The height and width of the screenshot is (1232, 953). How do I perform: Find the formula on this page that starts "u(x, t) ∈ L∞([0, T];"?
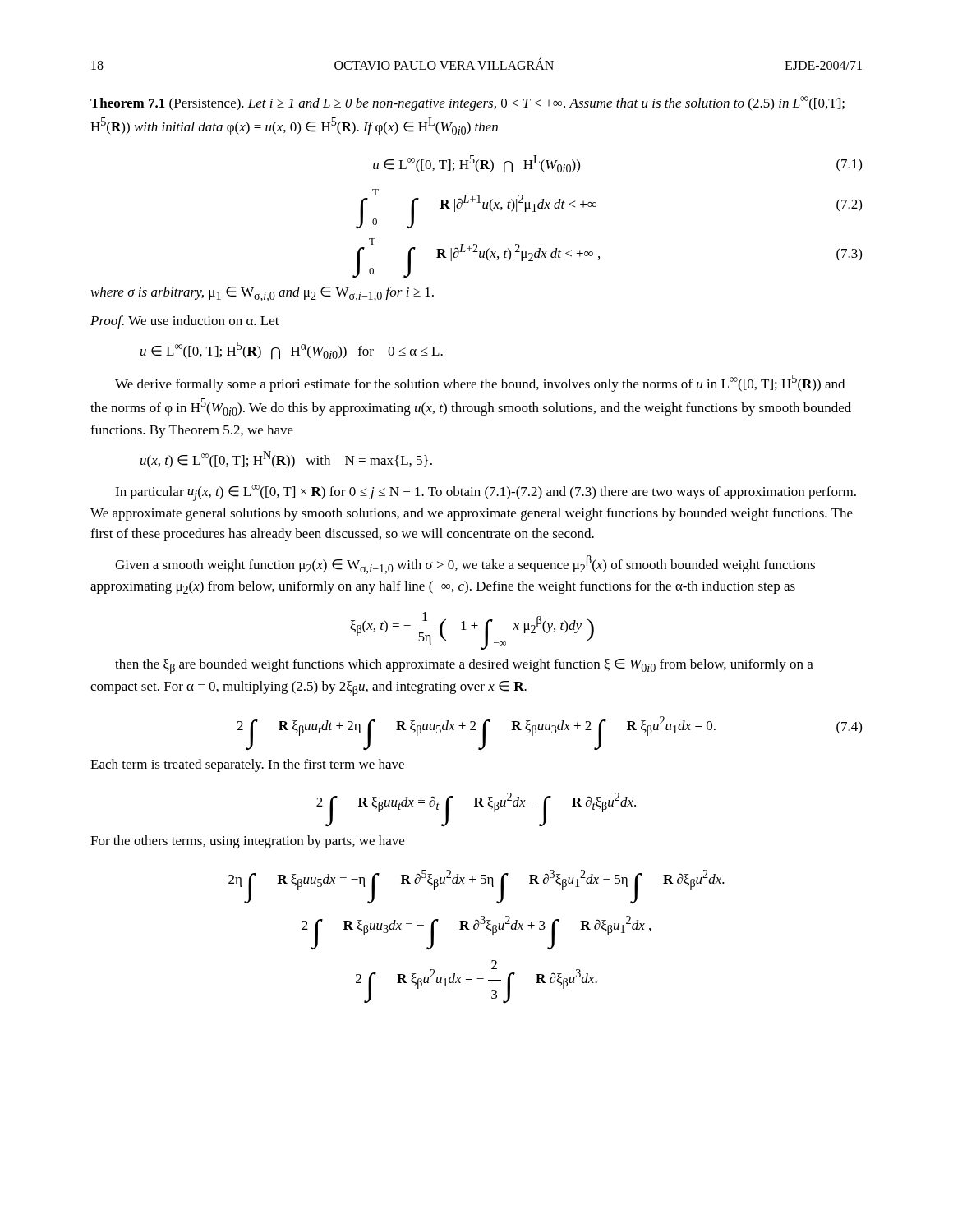point(286,460)
